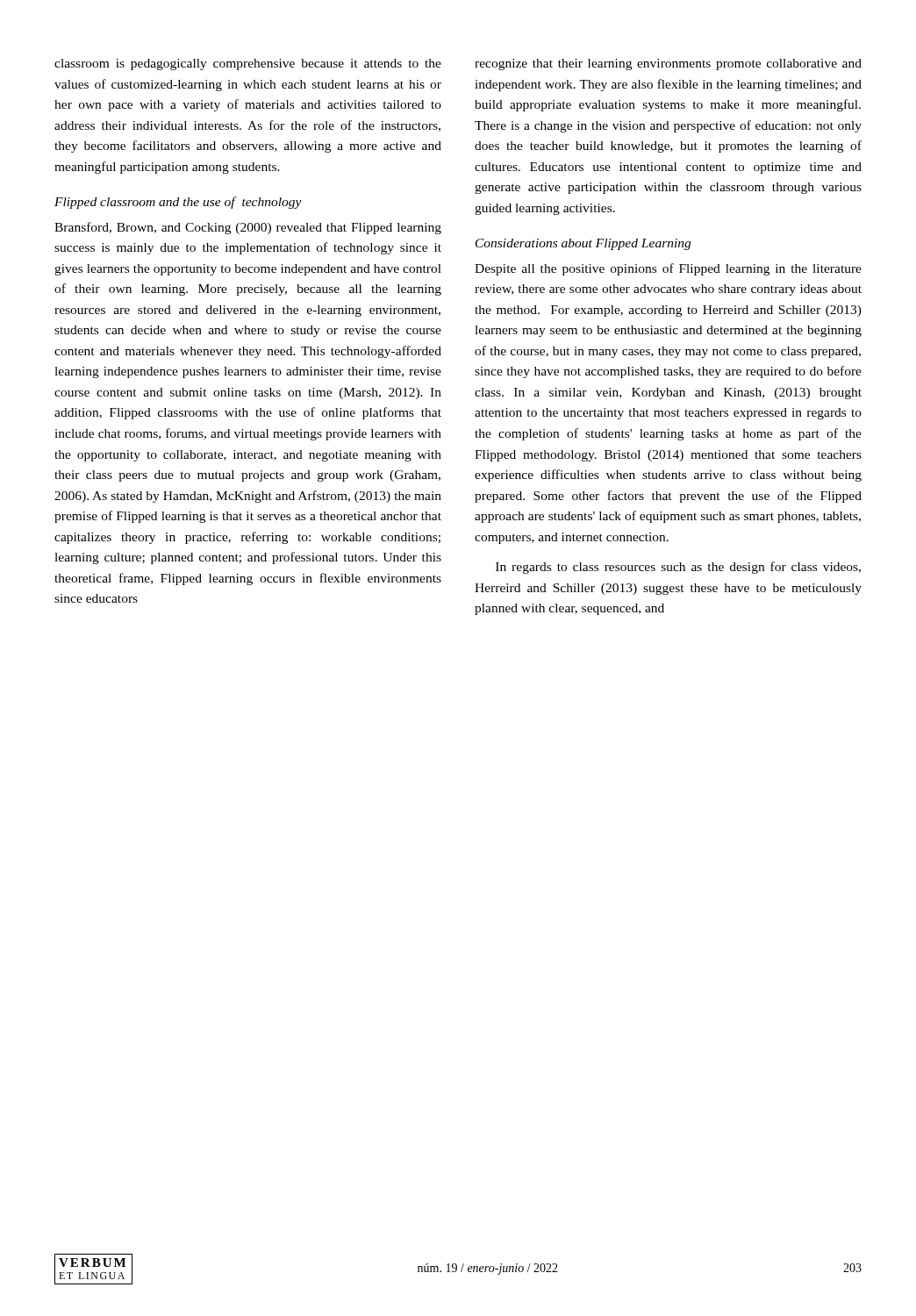Where is the passage that starts "Bransford, Brown, and Cocking (2000) revealed that Flipped"?

pyautogui.click(x=248, y=413)
